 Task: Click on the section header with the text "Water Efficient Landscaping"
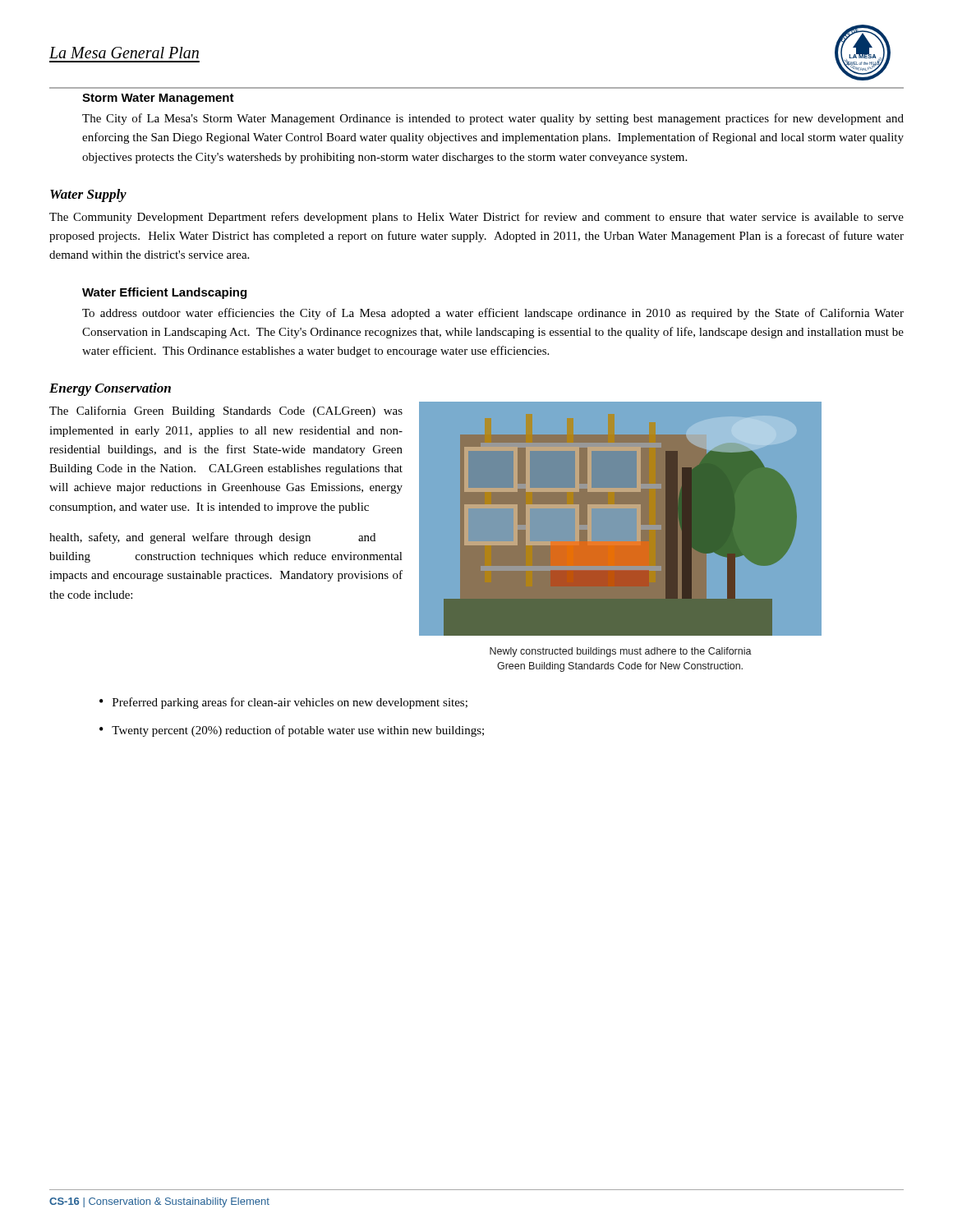[165, 292]
